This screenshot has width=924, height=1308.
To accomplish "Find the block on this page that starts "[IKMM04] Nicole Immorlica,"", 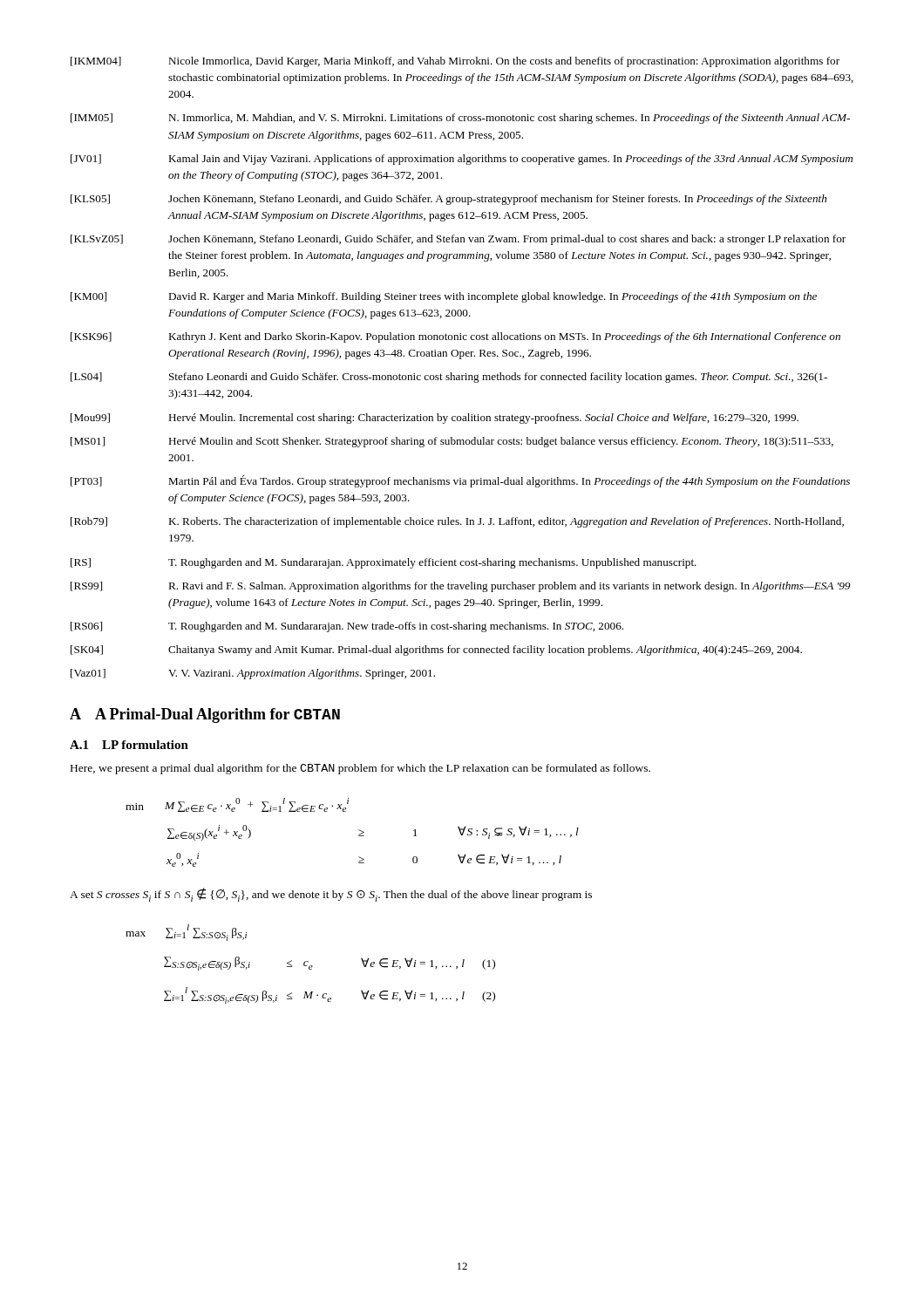I will pyautogui.click(x=462, y=77).
